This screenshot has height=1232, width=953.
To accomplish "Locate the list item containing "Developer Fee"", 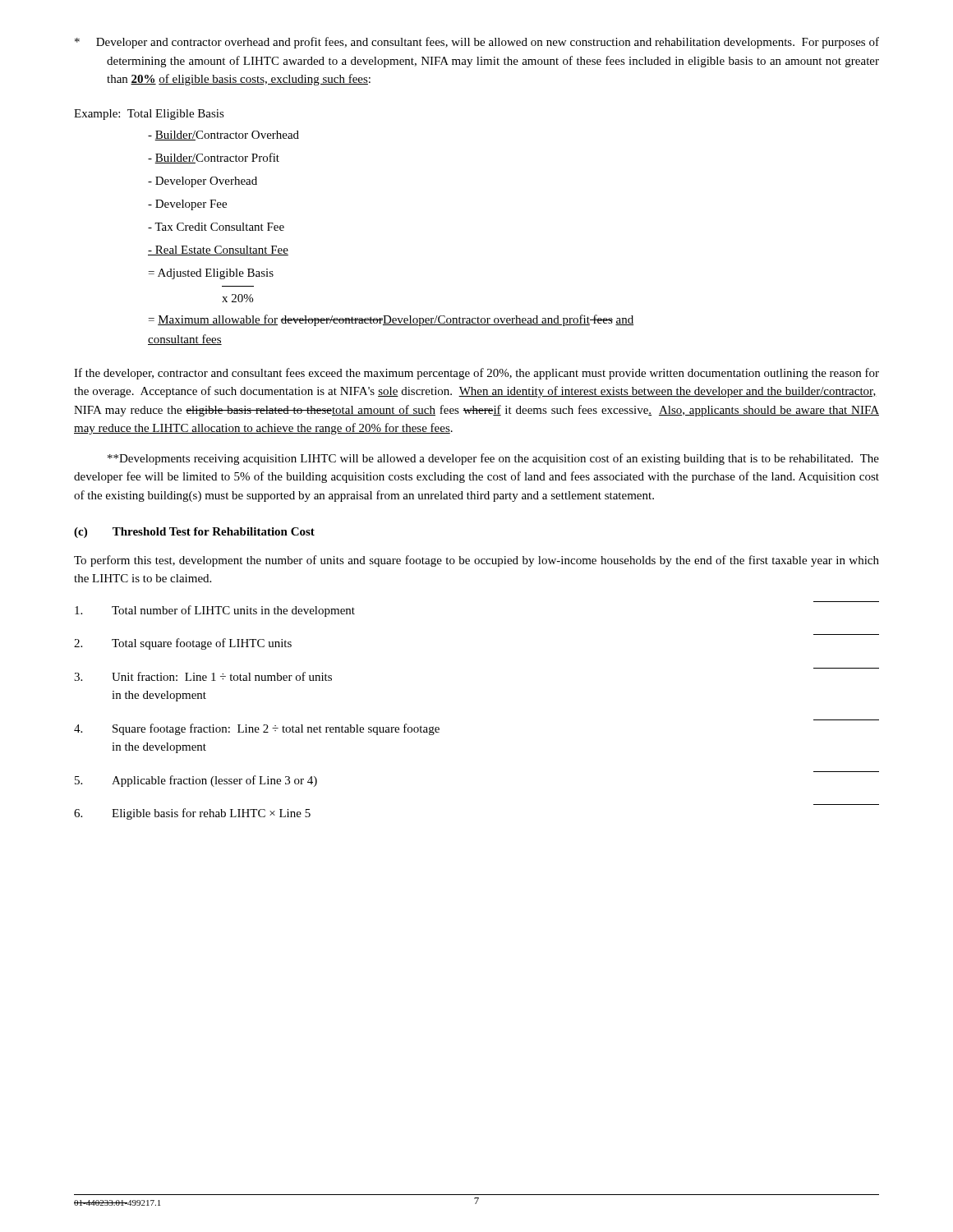I will point(188,203).
